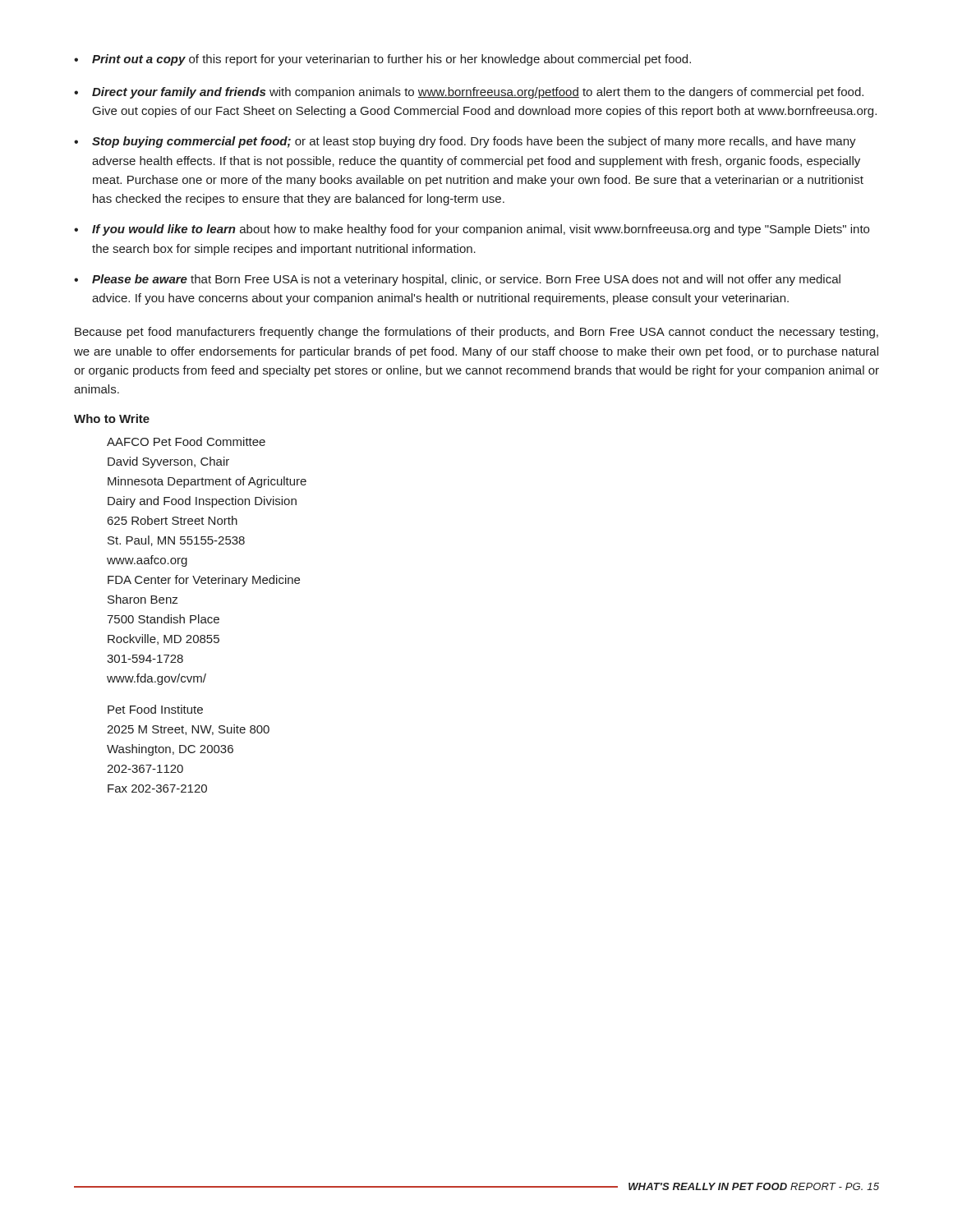The image size is (953, 1232).
Task: Where is the passage that starts "• Direct your family and"?
Action: [x=476, y=101]
